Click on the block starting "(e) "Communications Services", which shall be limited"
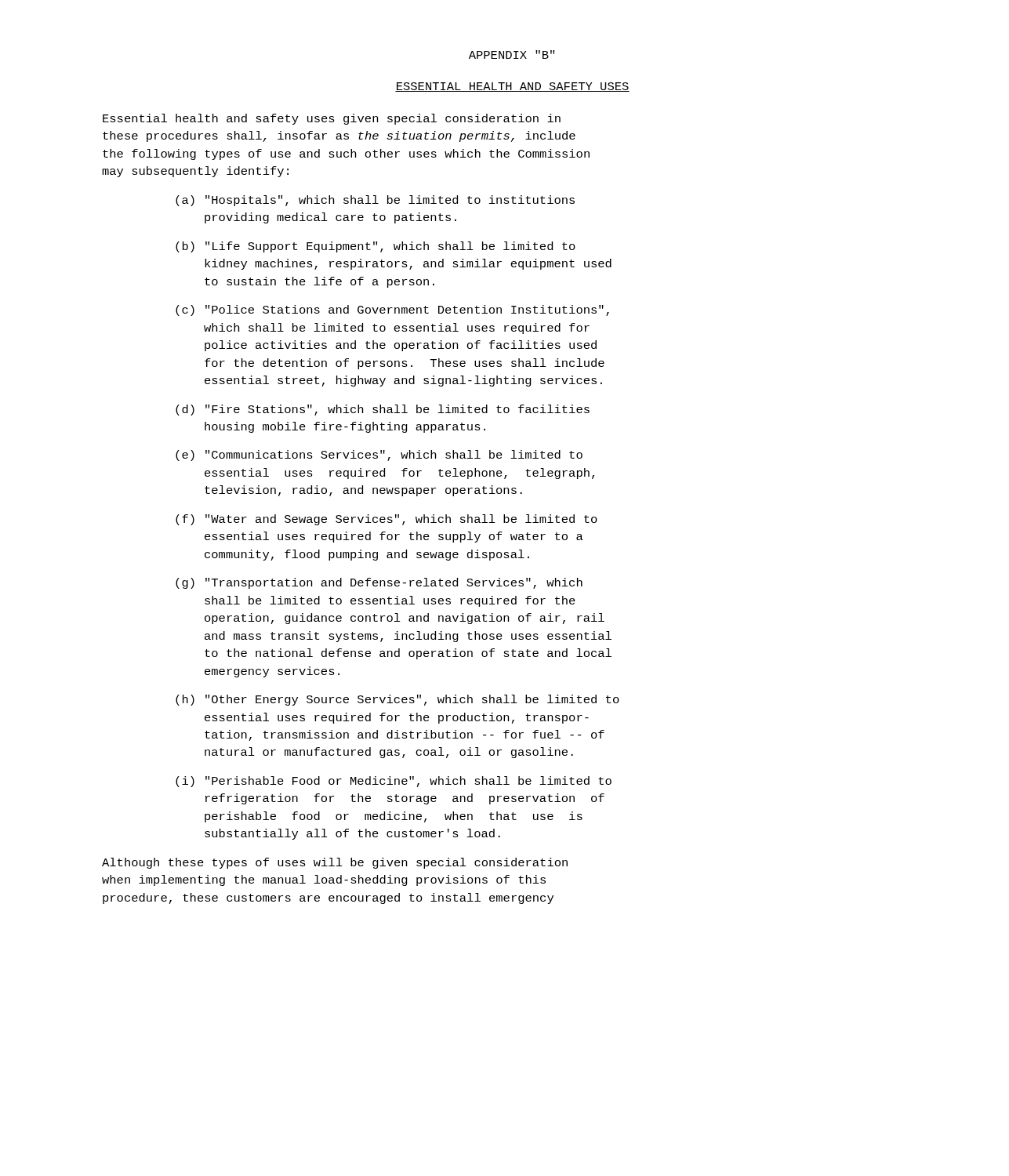 [x=528, y=474]
